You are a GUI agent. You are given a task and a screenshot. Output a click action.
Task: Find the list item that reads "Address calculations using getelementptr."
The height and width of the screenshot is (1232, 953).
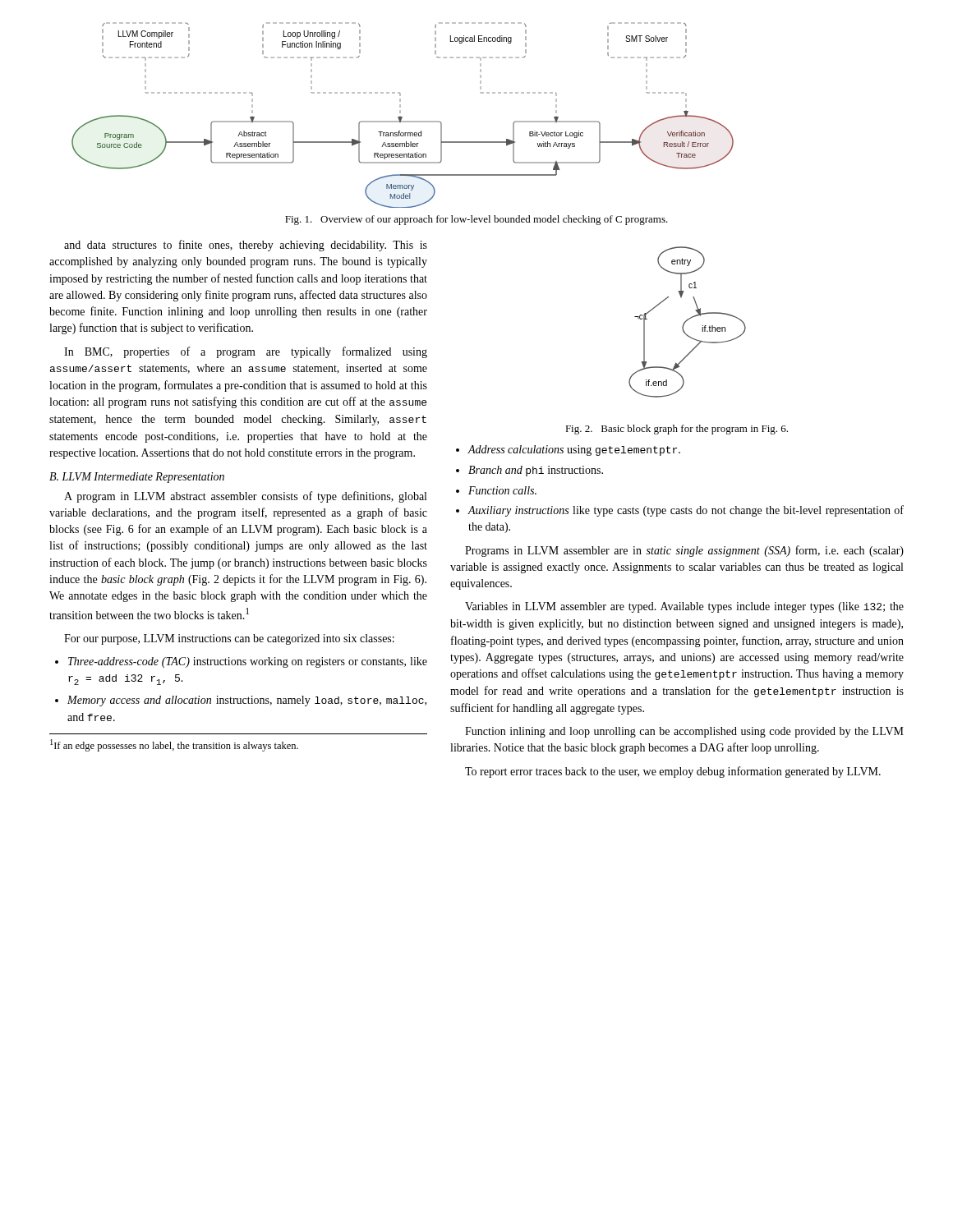coord(575,450)
